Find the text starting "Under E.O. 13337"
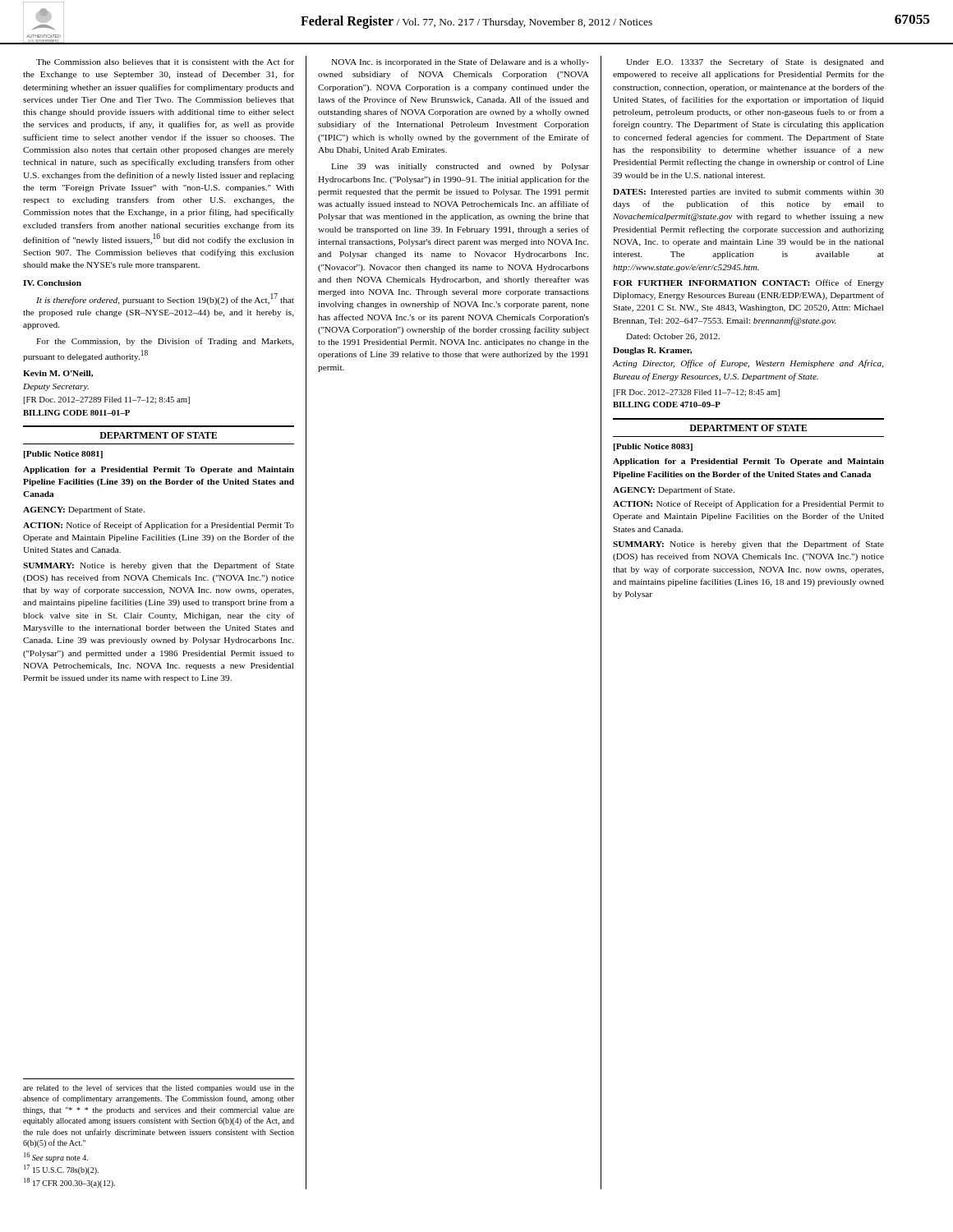 point(748,119)
